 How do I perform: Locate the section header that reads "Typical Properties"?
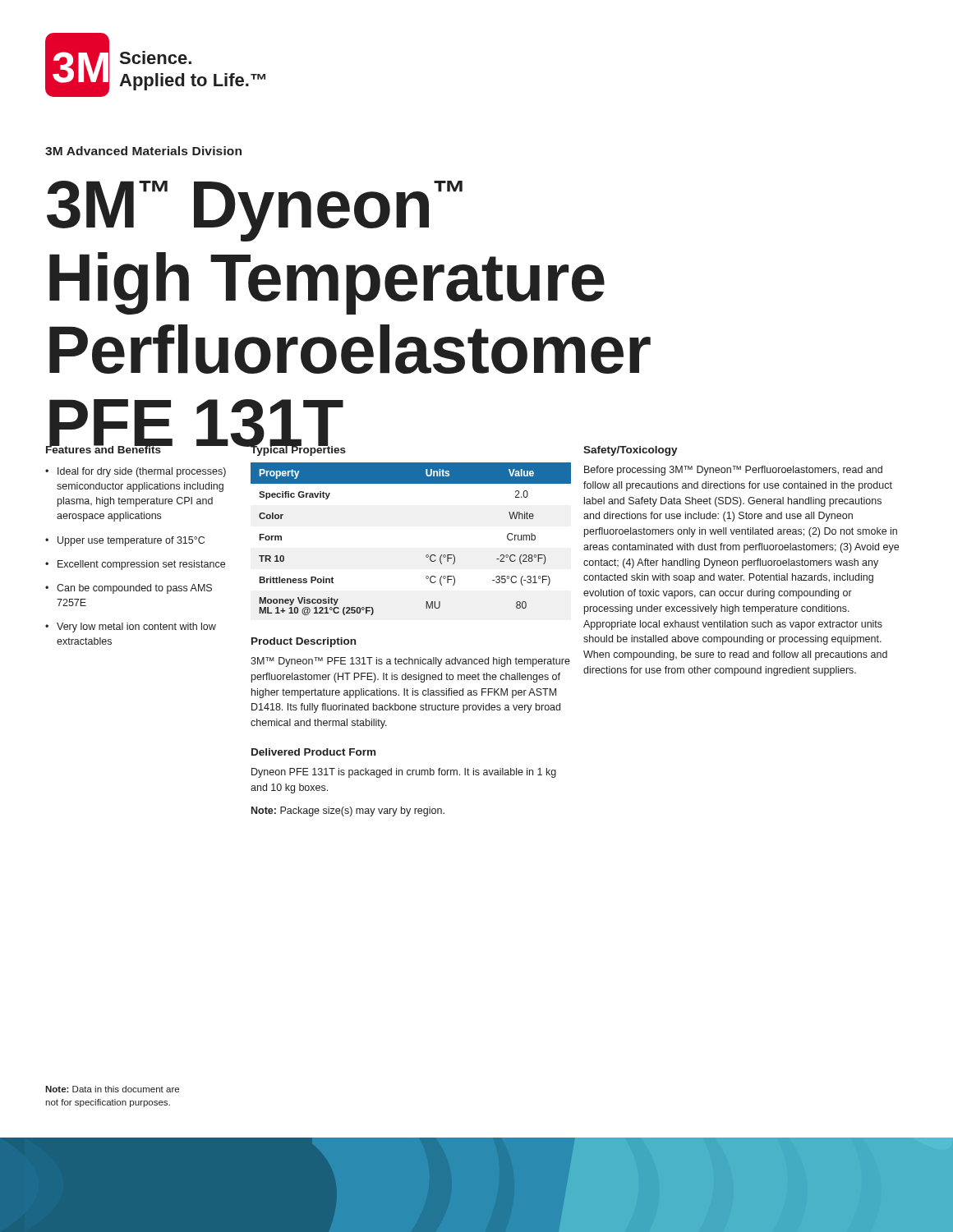tap(298, 450)
